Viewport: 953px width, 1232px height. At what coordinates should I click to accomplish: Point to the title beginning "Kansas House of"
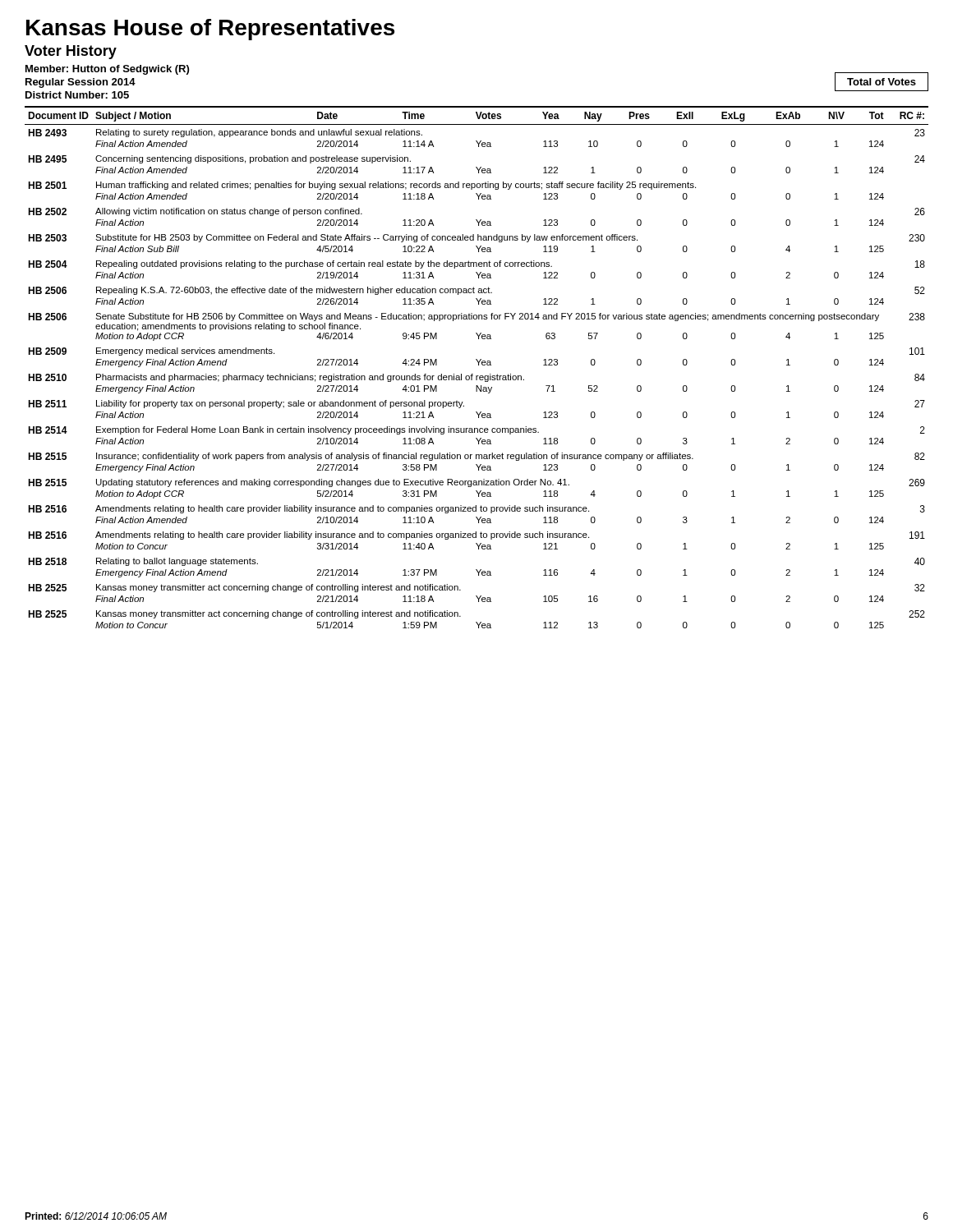tap(210, 28)
